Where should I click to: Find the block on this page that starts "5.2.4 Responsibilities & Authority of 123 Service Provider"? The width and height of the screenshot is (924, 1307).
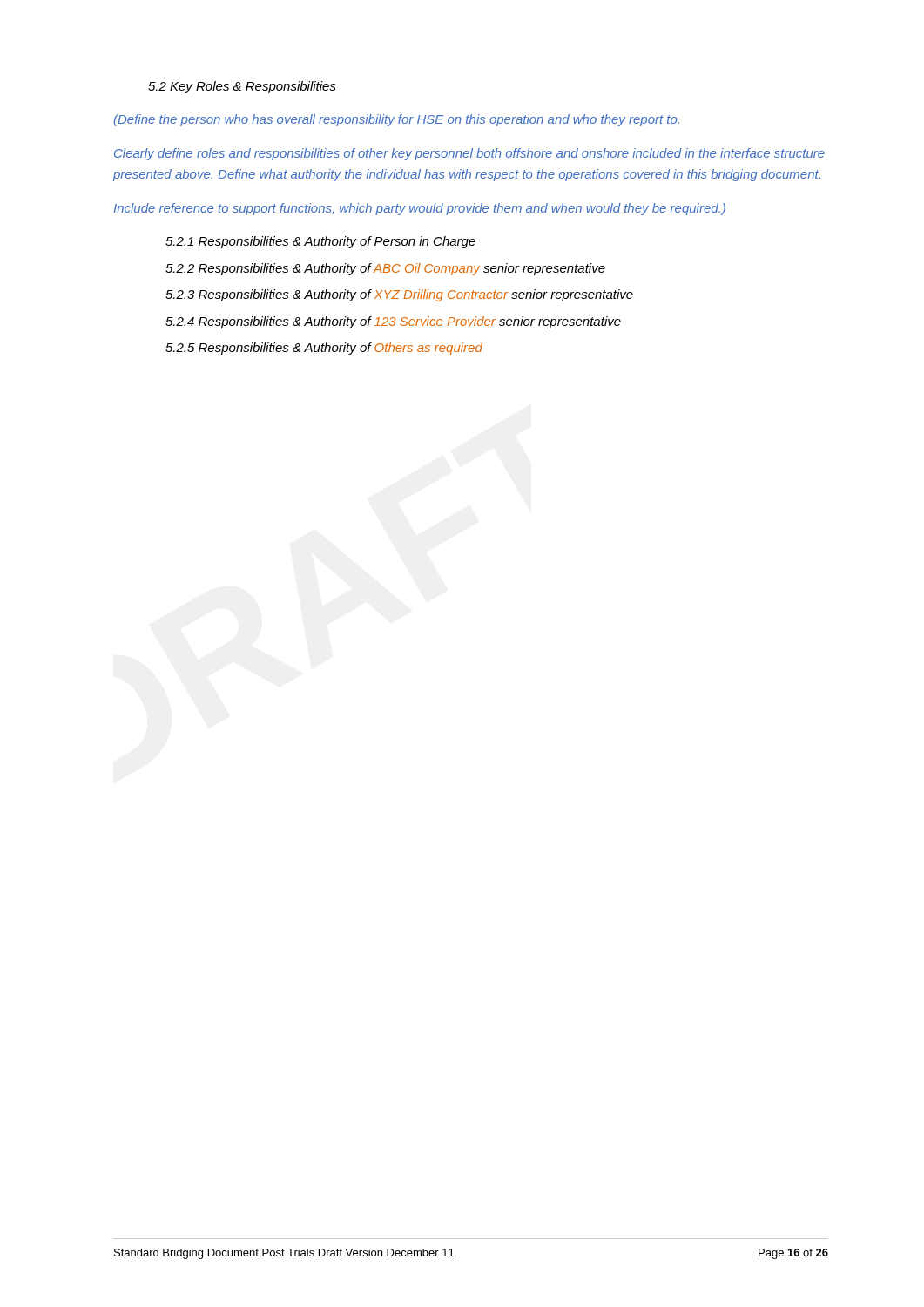pos(393,321)
